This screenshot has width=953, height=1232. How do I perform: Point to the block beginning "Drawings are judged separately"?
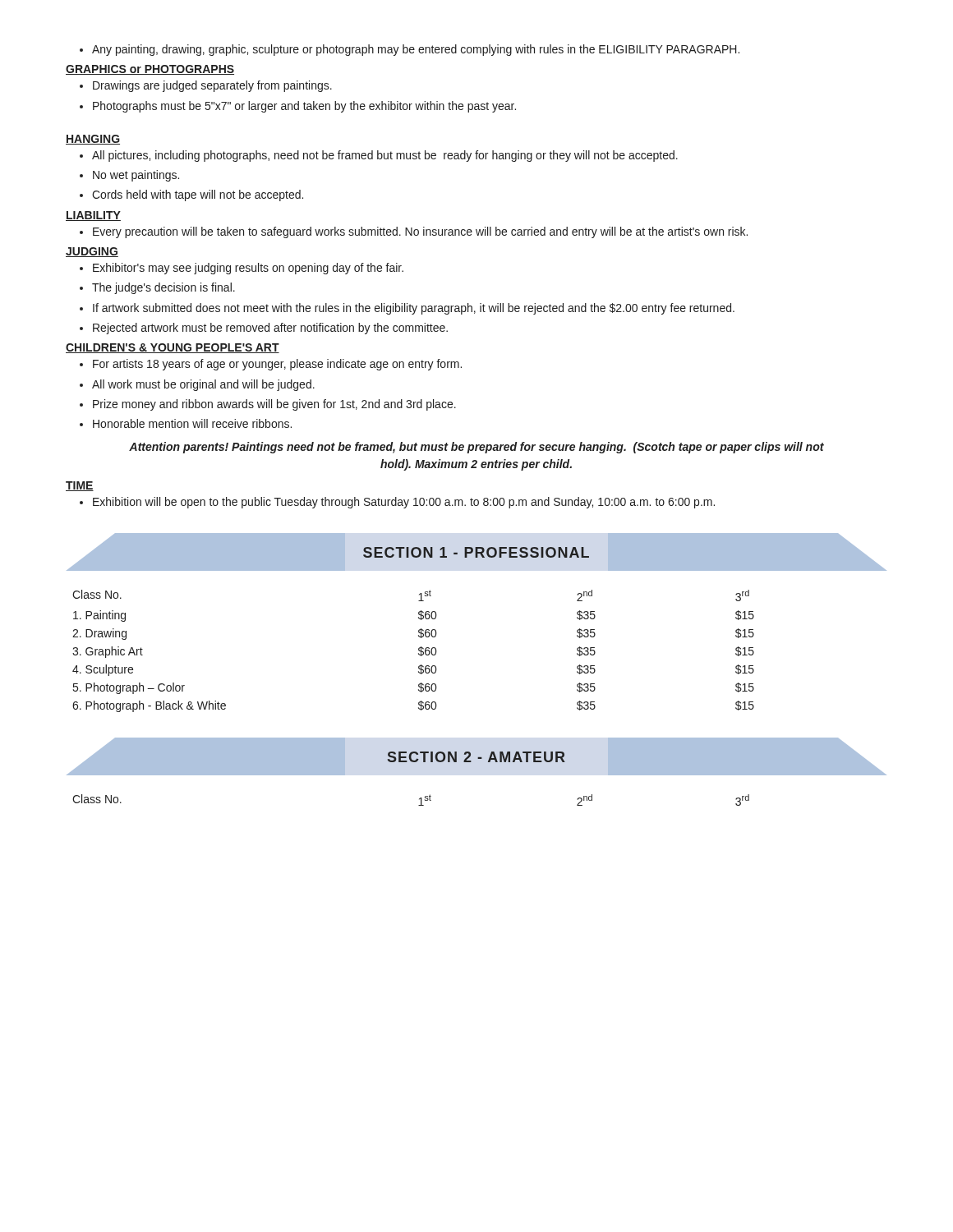coord(476,96)
